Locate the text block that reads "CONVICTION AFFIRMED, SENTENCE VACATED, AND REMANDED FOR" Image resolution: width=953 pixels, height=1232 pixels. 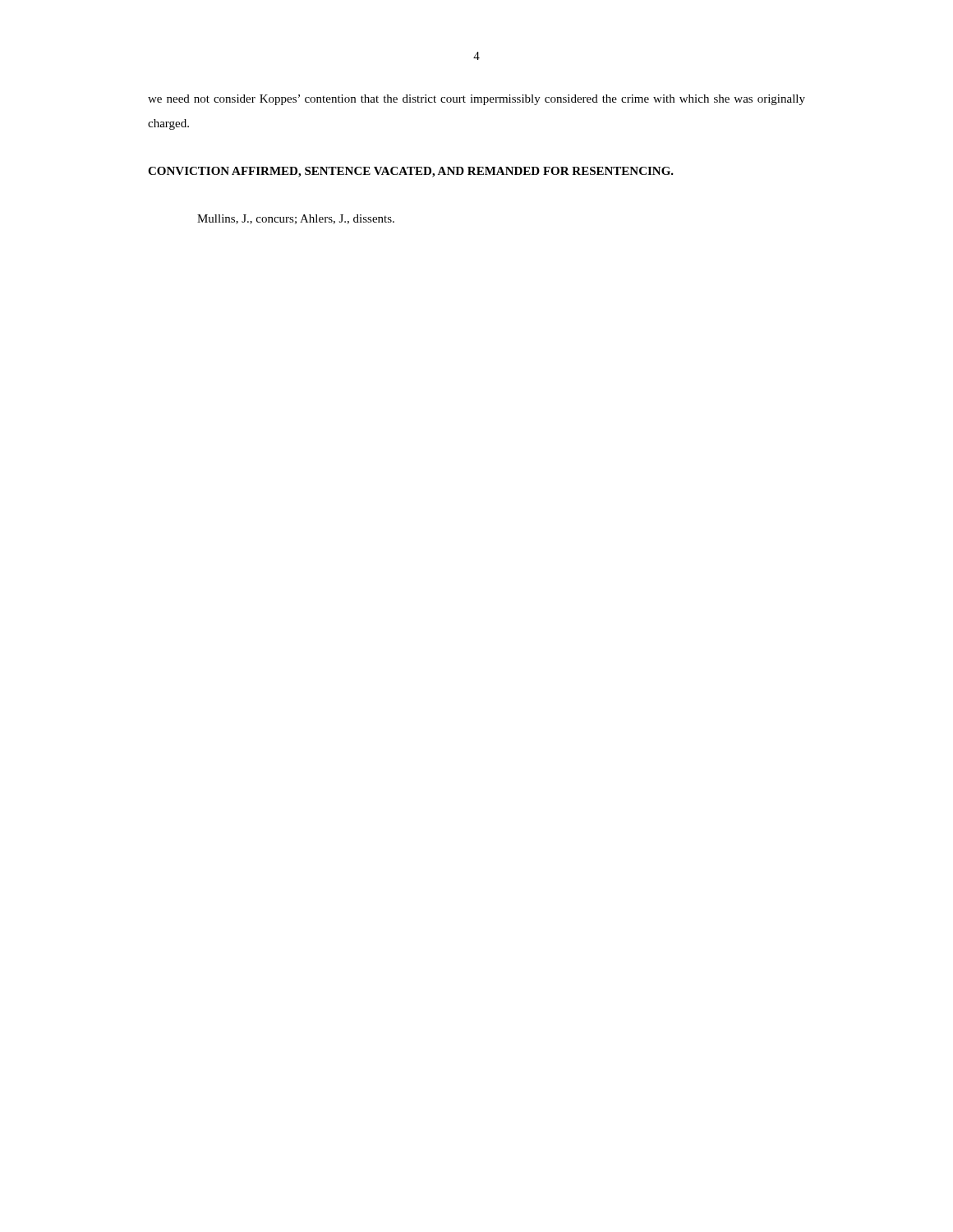tap(411, 171)
